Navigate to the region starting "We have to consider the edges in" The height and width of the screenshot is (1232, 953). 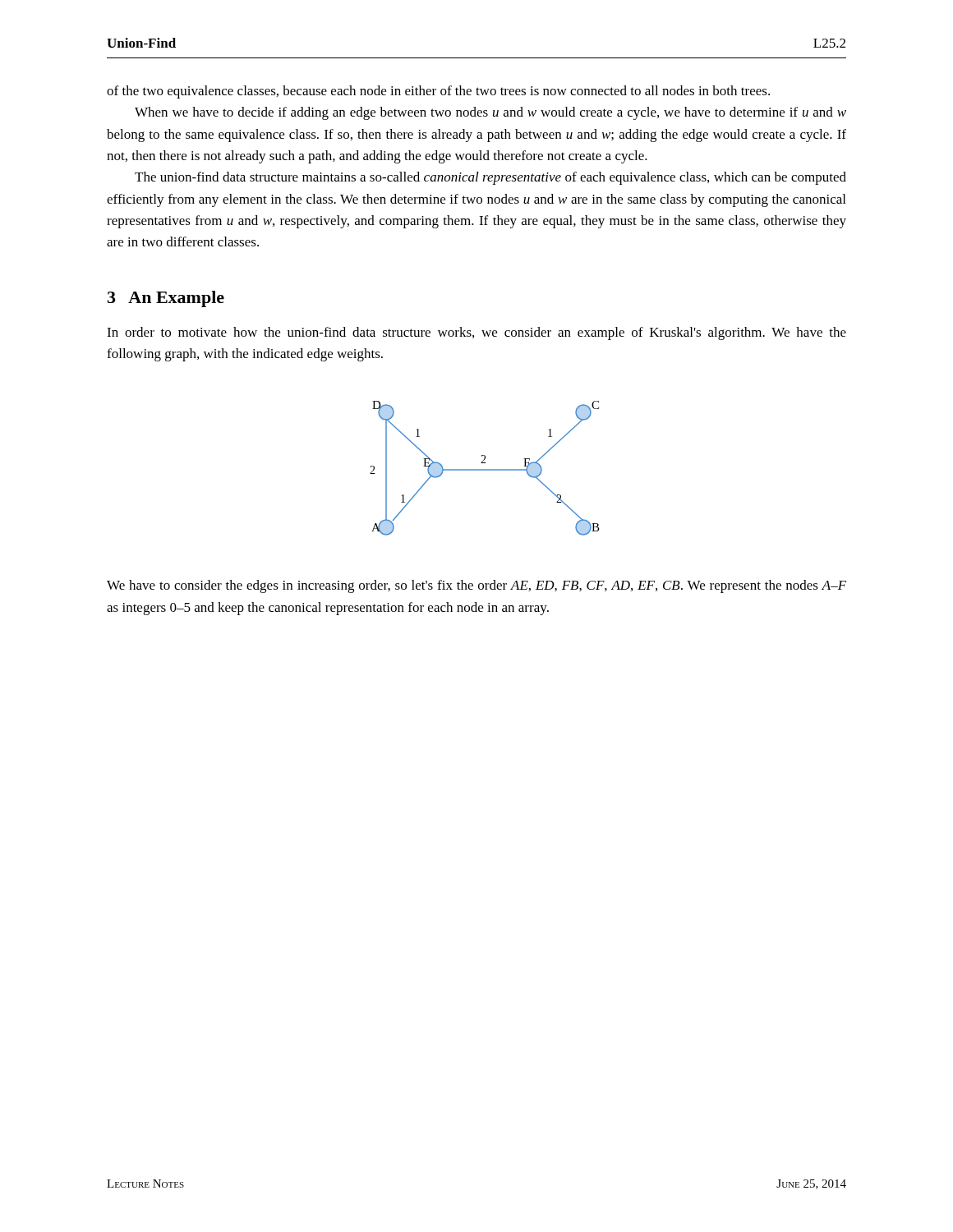click(476, 597)
